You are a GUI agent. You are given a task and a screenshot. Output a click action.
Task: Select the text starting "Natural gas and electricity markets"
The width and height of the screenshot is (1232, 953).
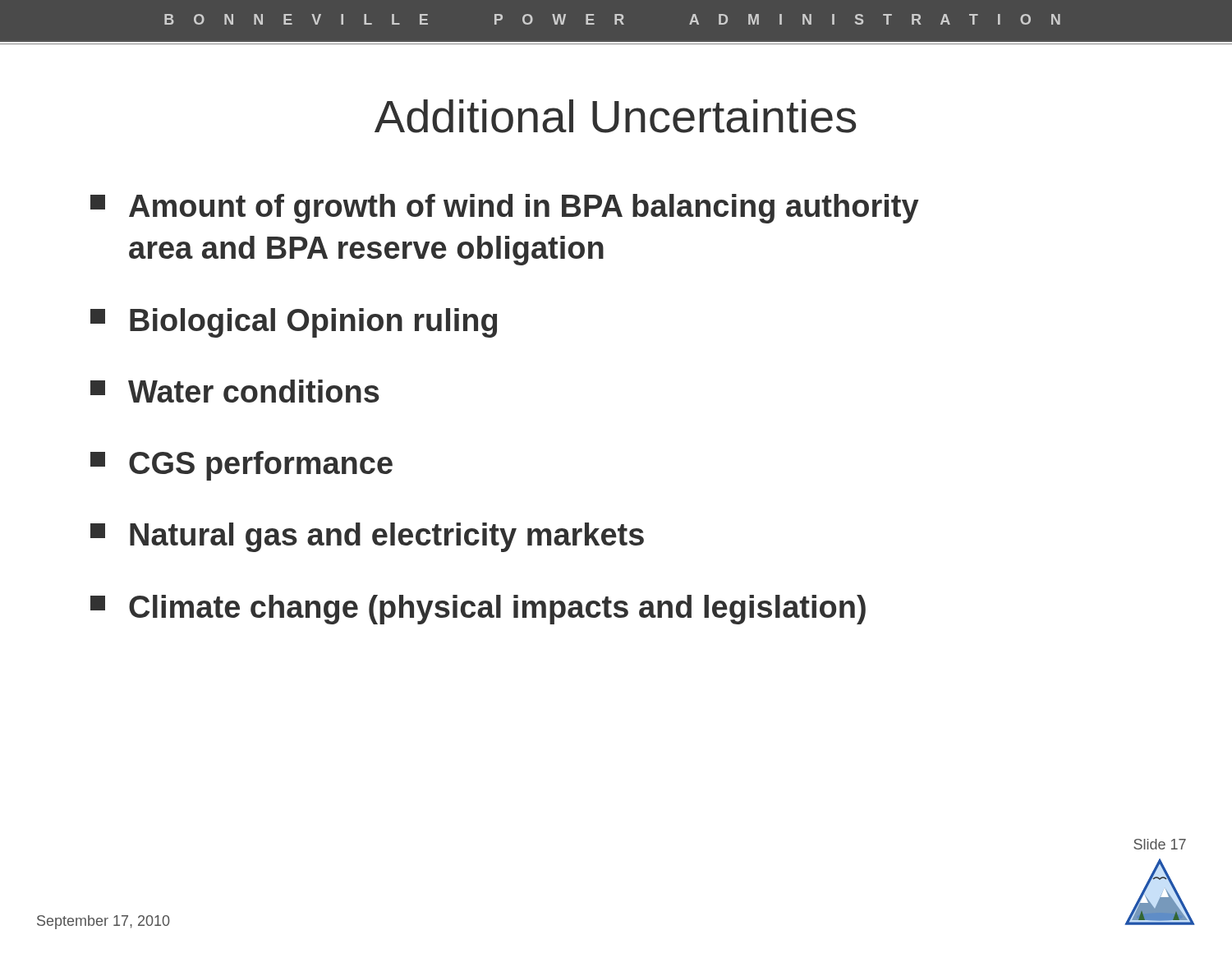tap(368, 536)
